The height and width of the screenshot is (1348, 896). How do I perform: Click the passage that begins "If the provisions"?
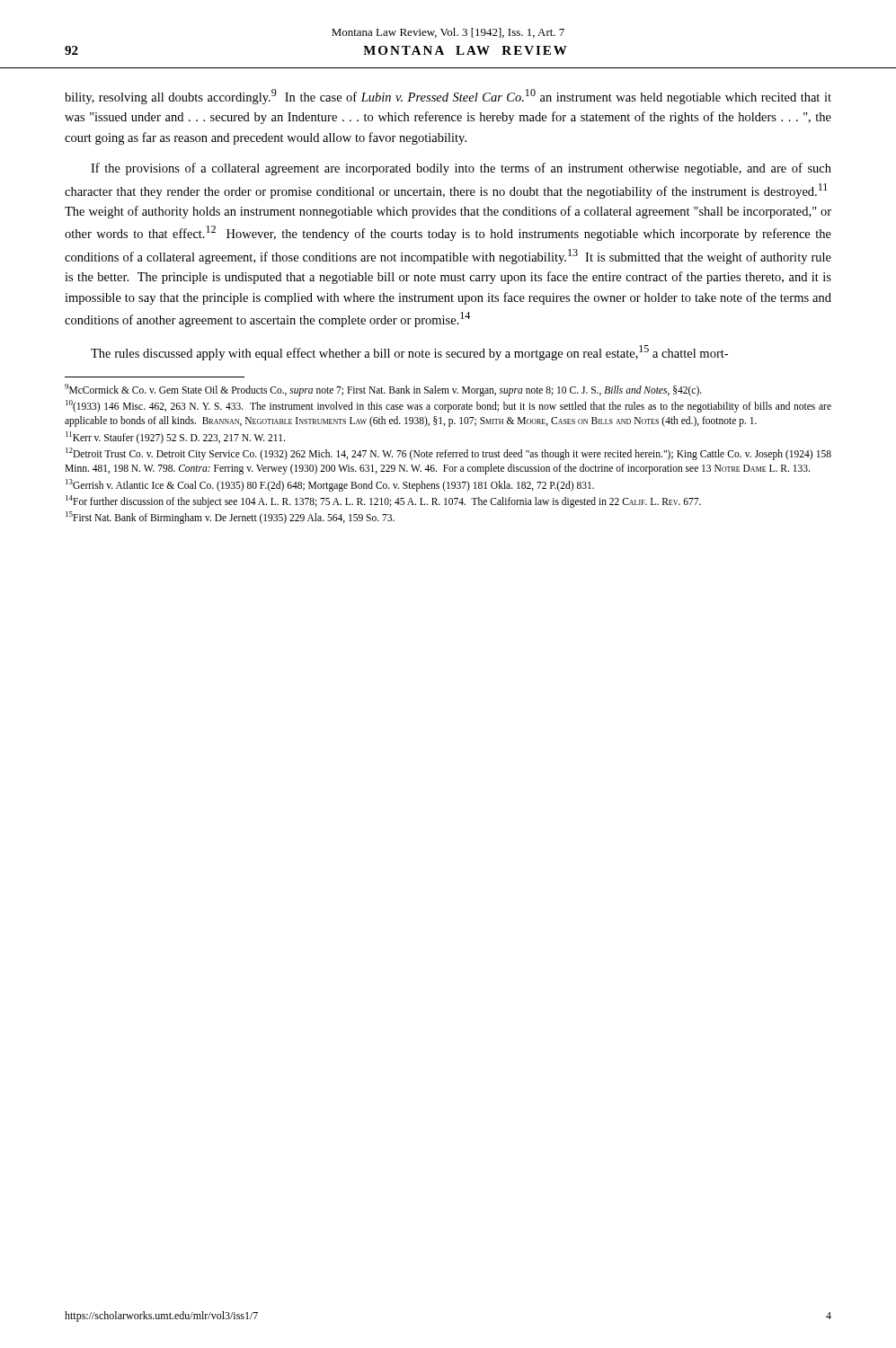448,244
